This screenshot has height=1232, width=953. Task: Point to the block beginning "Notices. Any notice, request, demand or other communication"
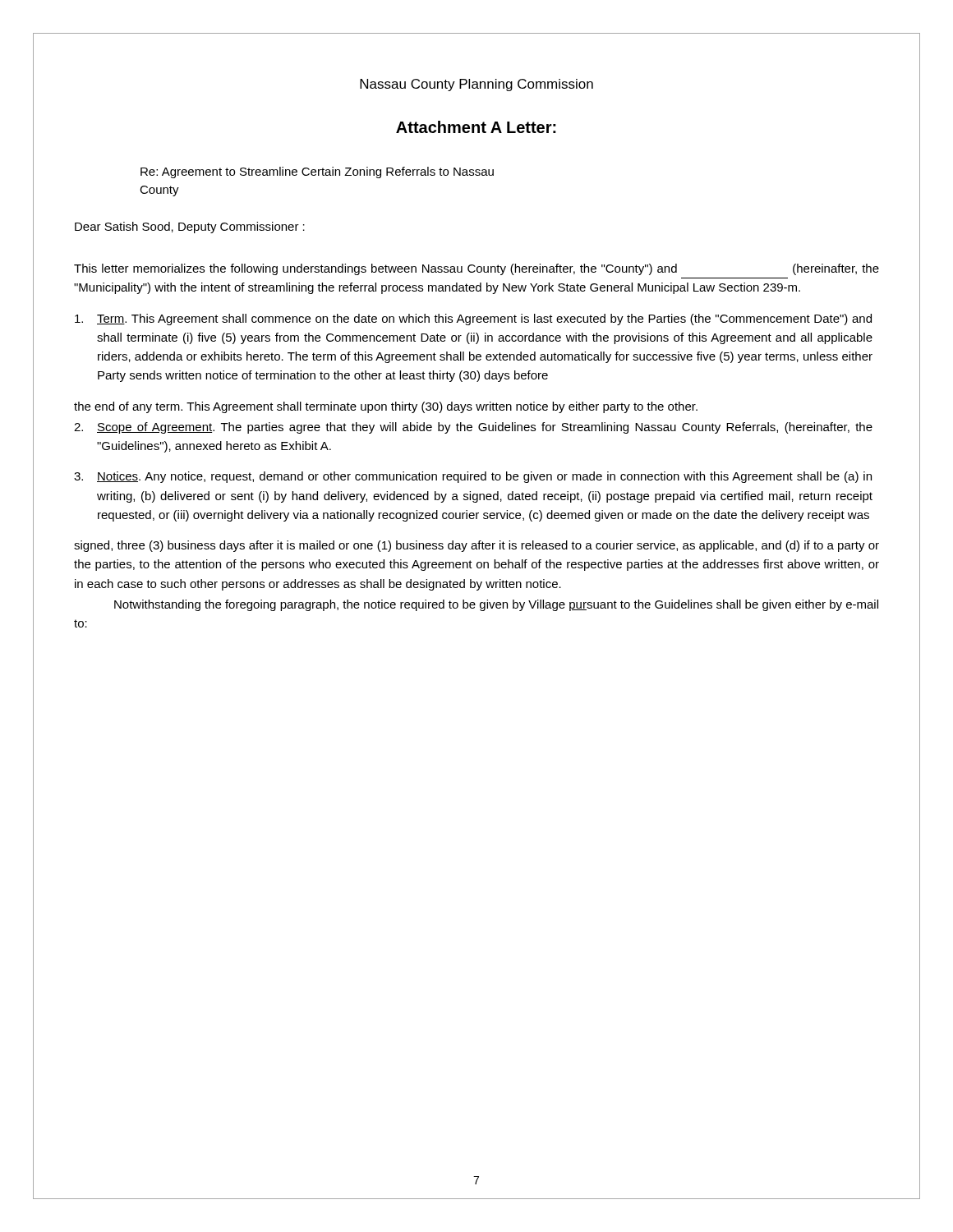point(473,495)
